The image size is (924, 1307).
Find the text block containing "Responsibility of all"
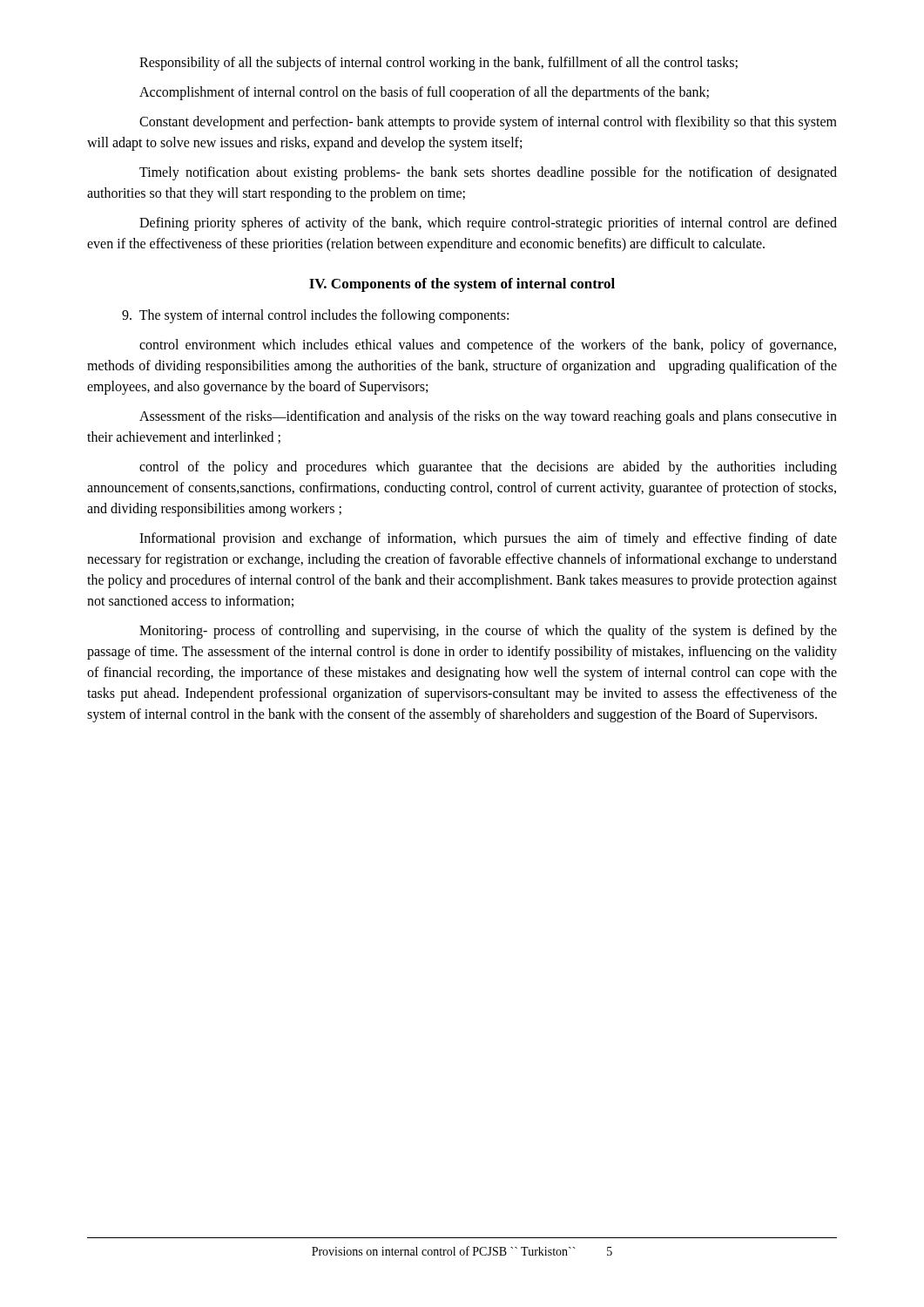click(462, 63)
